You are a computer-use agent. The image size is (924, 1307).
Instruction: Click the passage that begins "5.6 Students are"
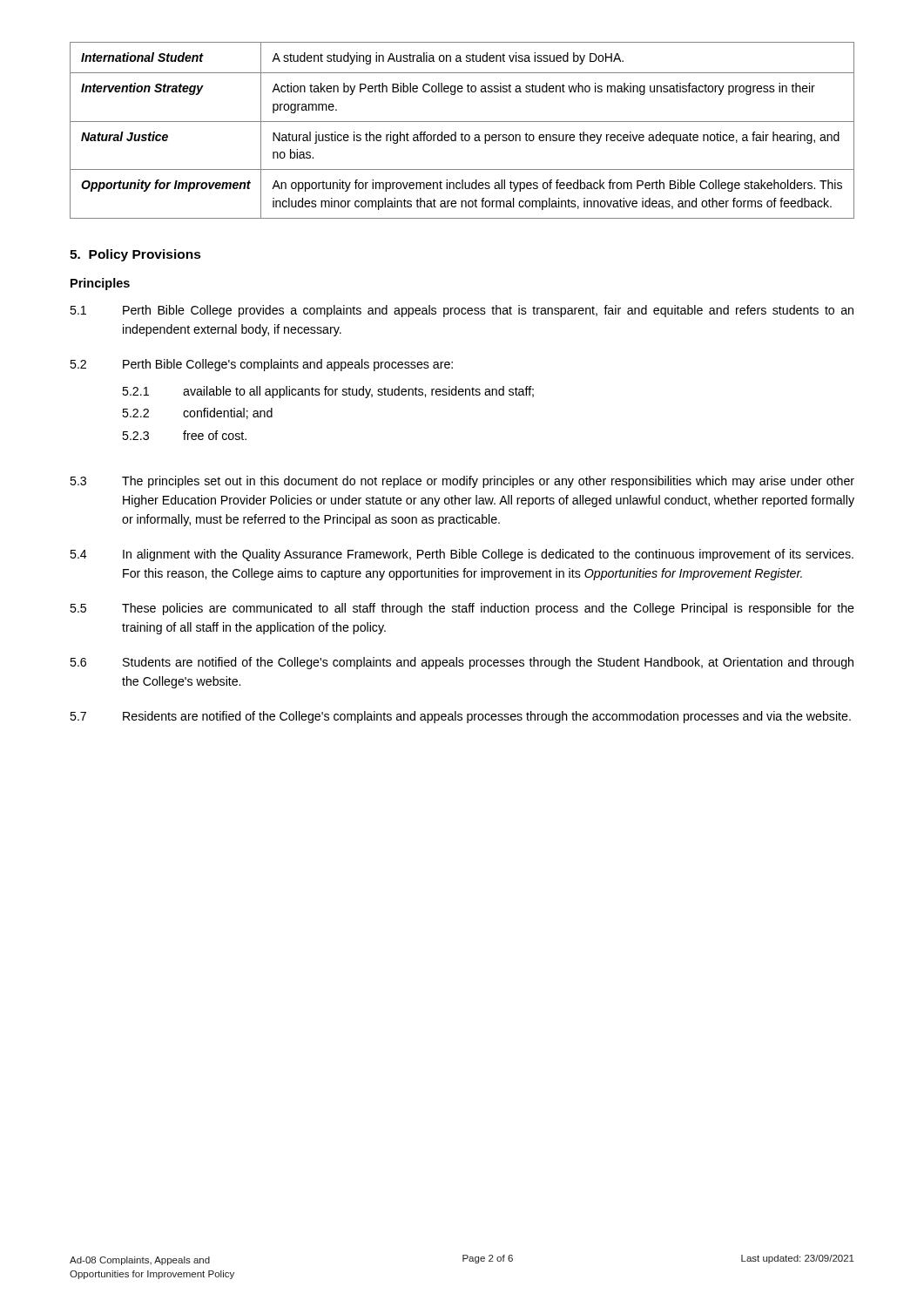pos(462,672)
